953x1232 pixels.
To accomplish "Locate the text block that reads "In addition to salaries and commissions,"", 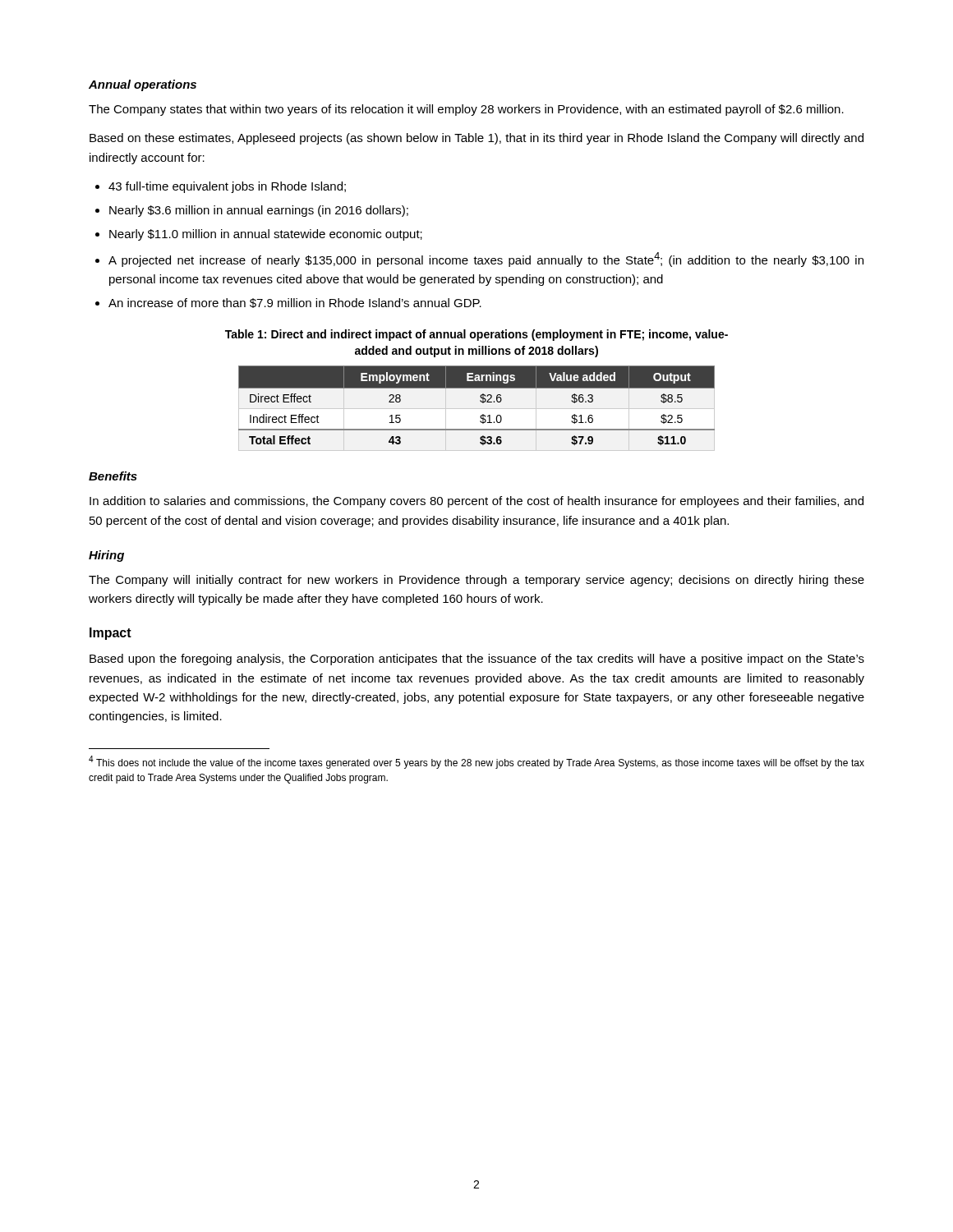I will [x=476, y=511].
